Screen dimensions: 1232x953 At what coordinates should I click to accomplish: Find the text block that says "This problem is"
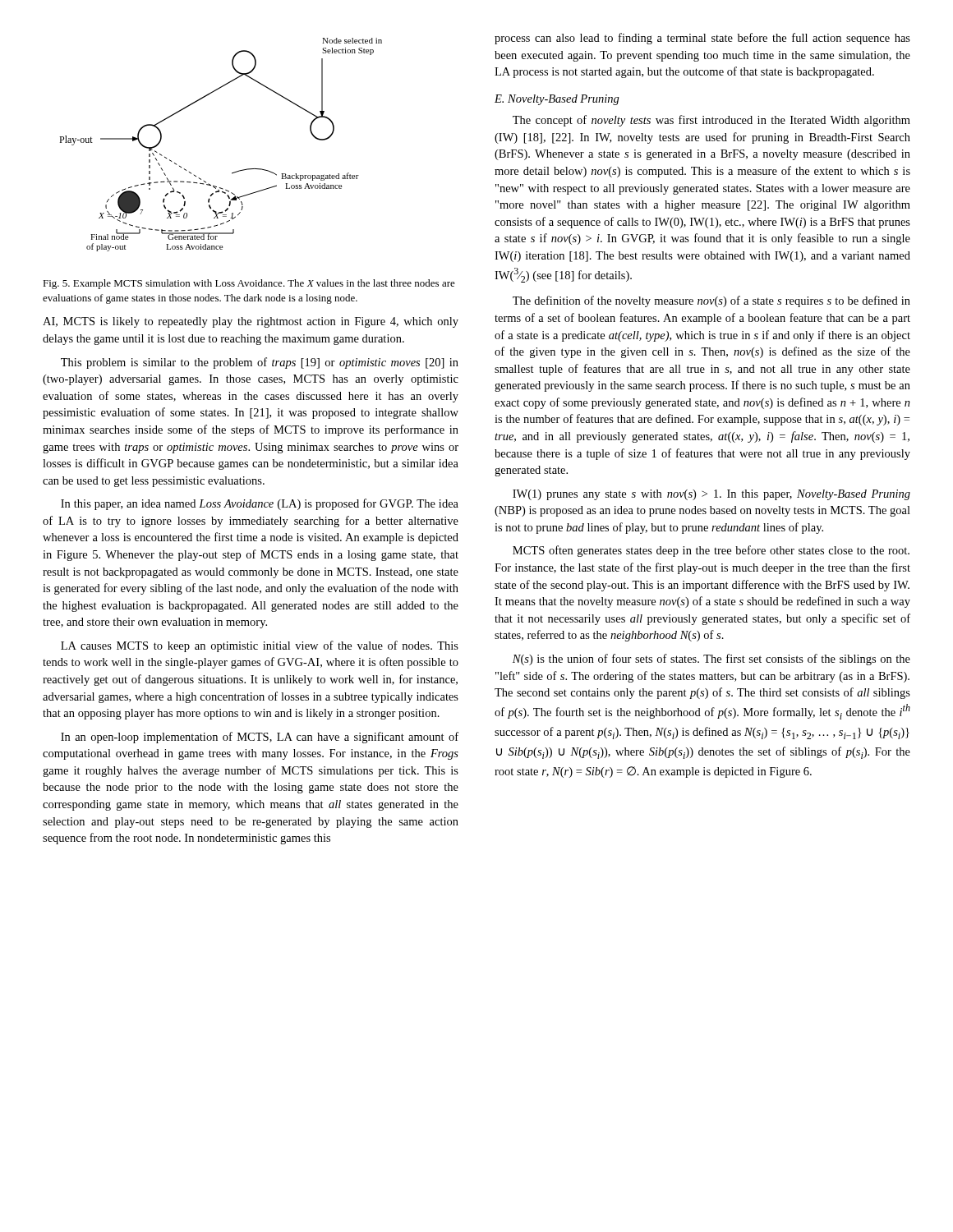(251, 421)
